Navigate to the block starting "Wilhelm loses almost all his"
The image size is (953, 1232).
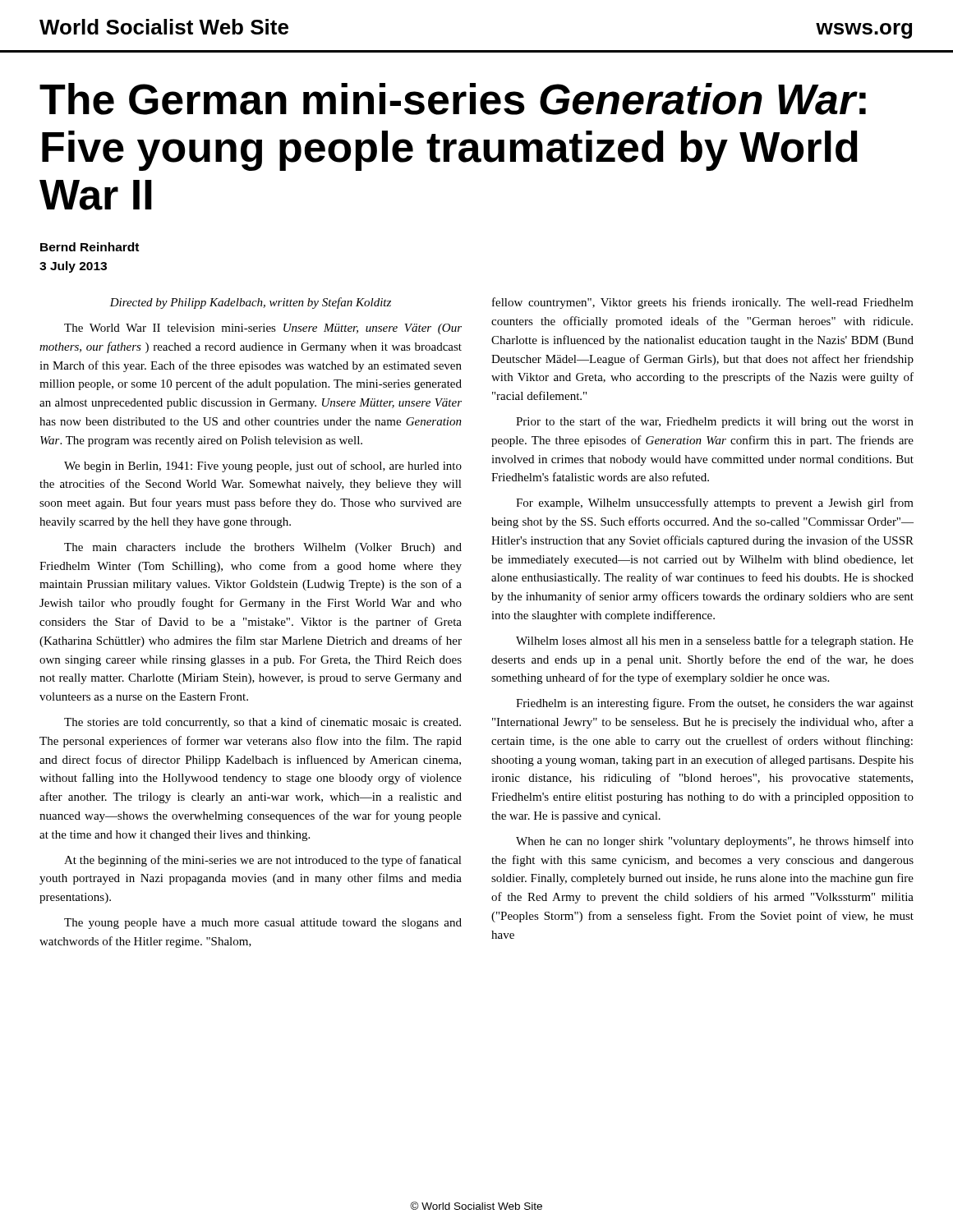tap(702, 659)
